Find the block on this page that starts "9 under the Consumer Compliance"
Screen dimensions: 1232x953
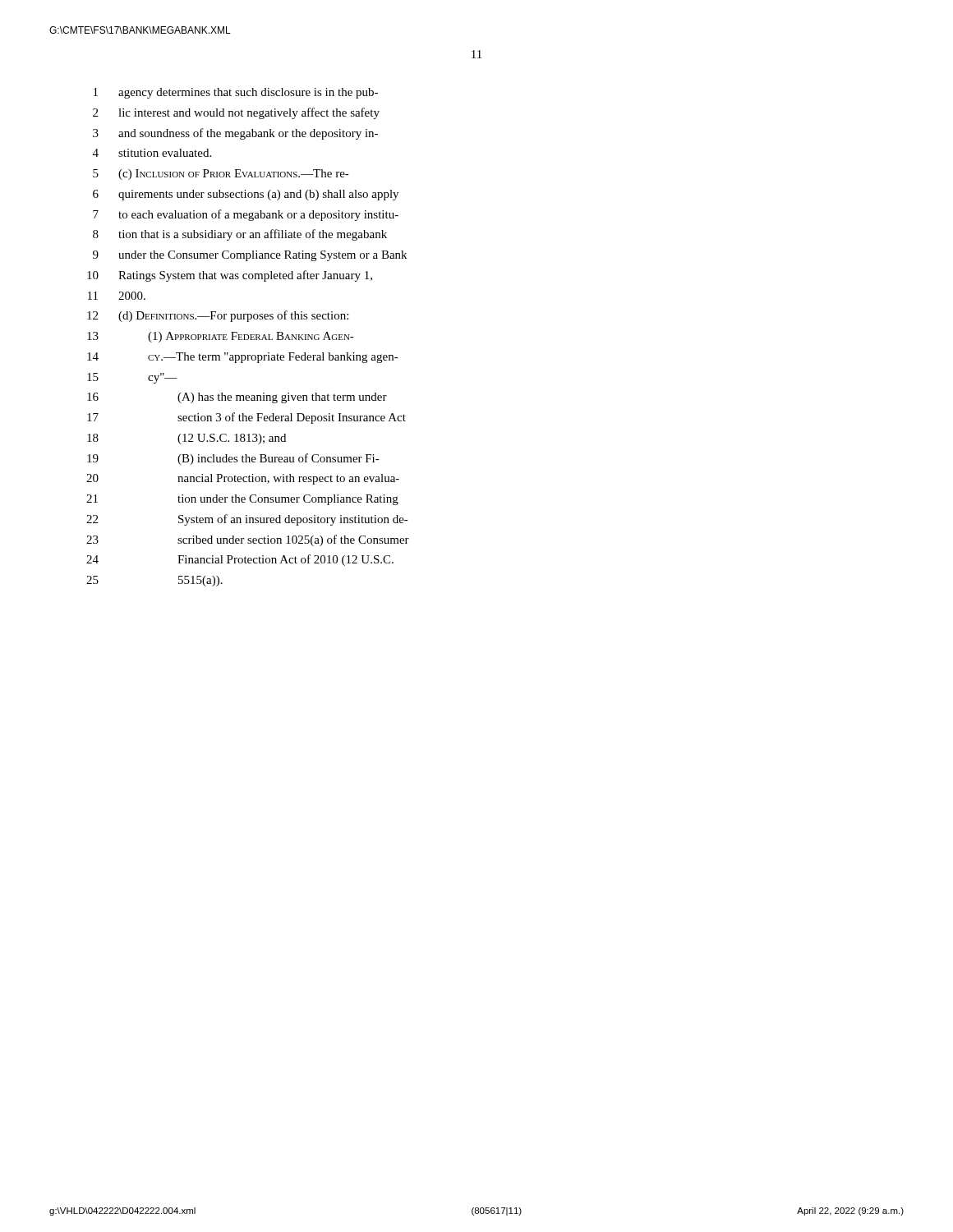250,256
